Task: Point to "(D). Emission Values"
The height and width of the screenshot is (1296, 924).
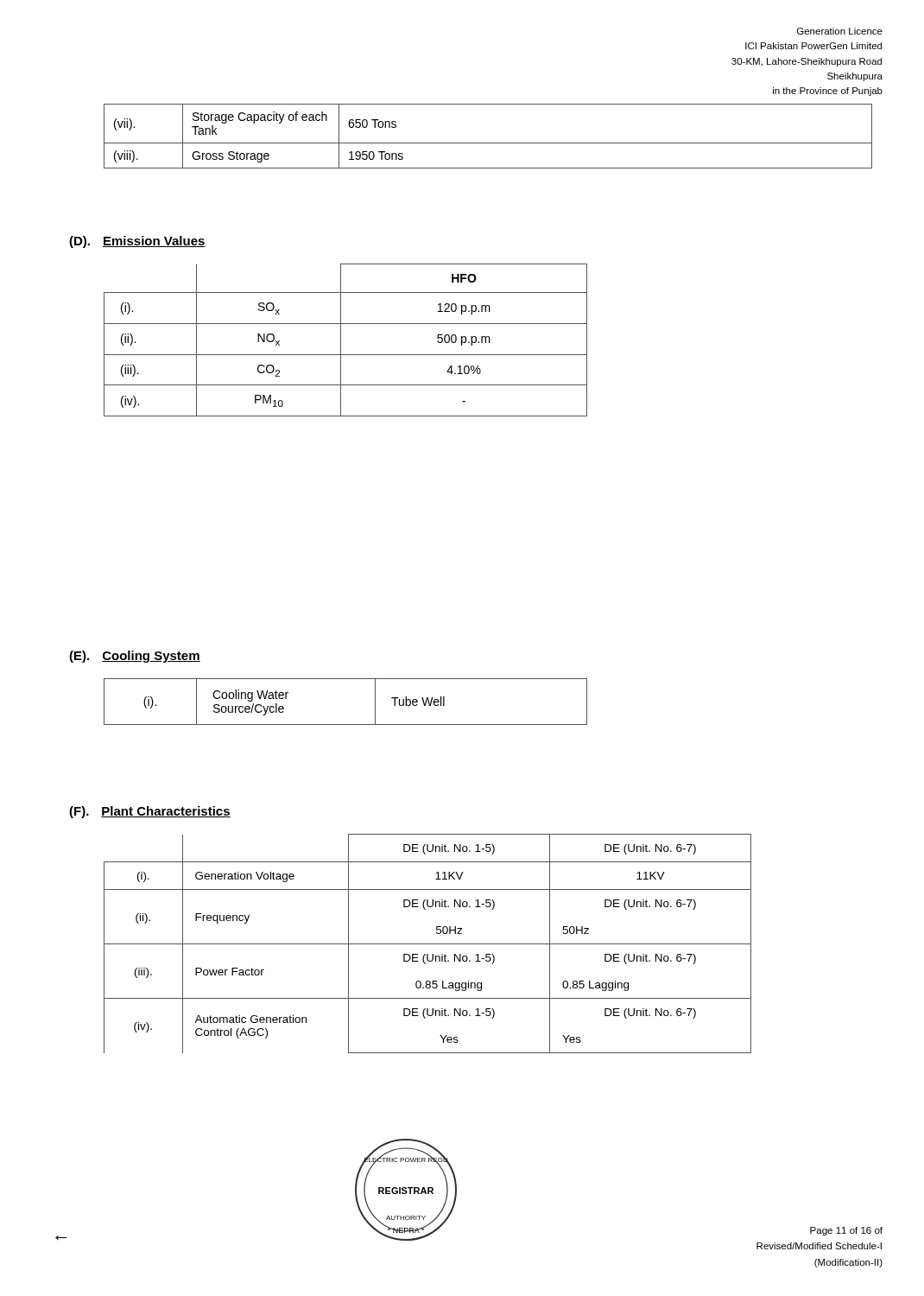Action: pos(137,241)
